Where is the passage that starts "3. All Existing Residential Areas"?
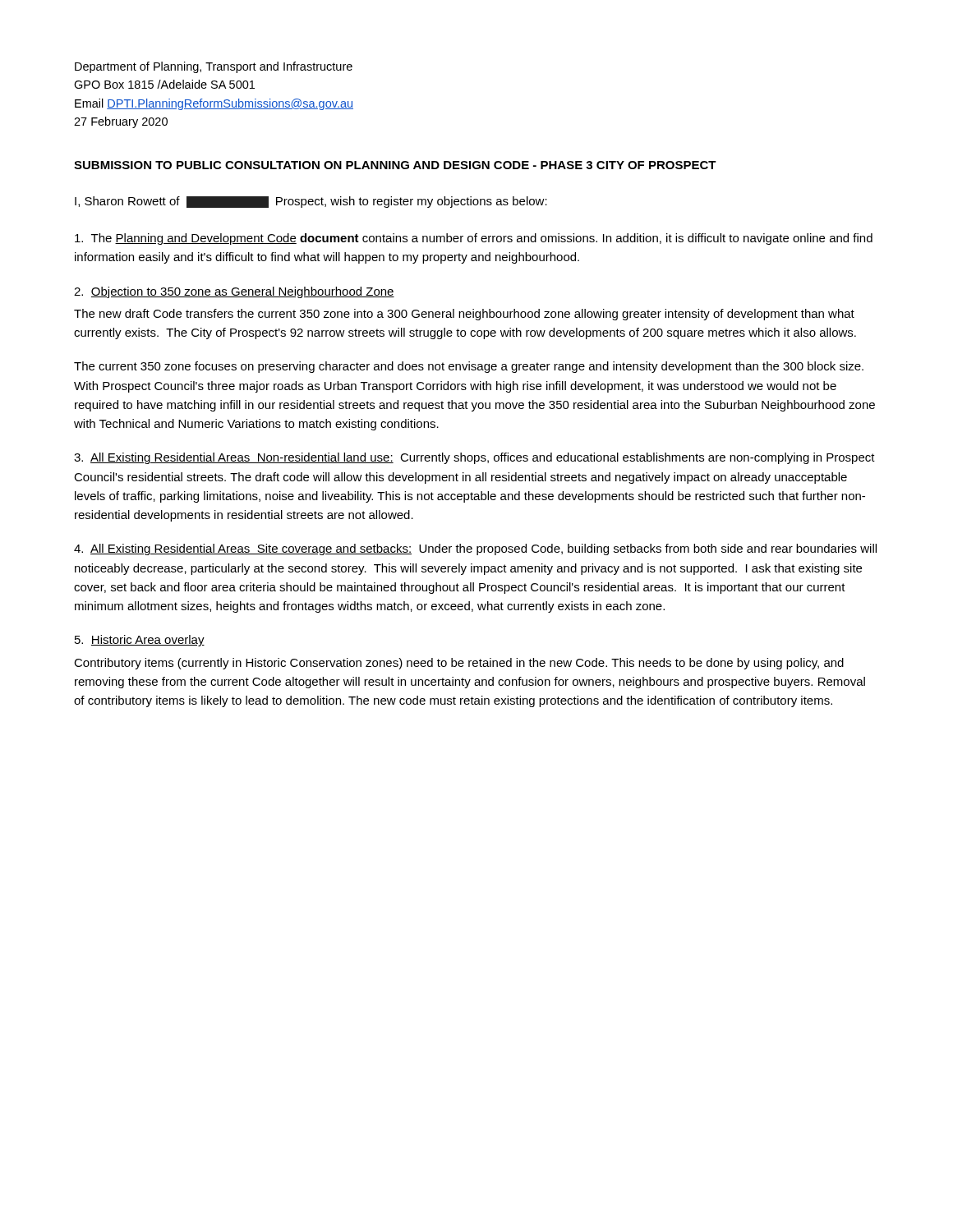 pos(476,486)
